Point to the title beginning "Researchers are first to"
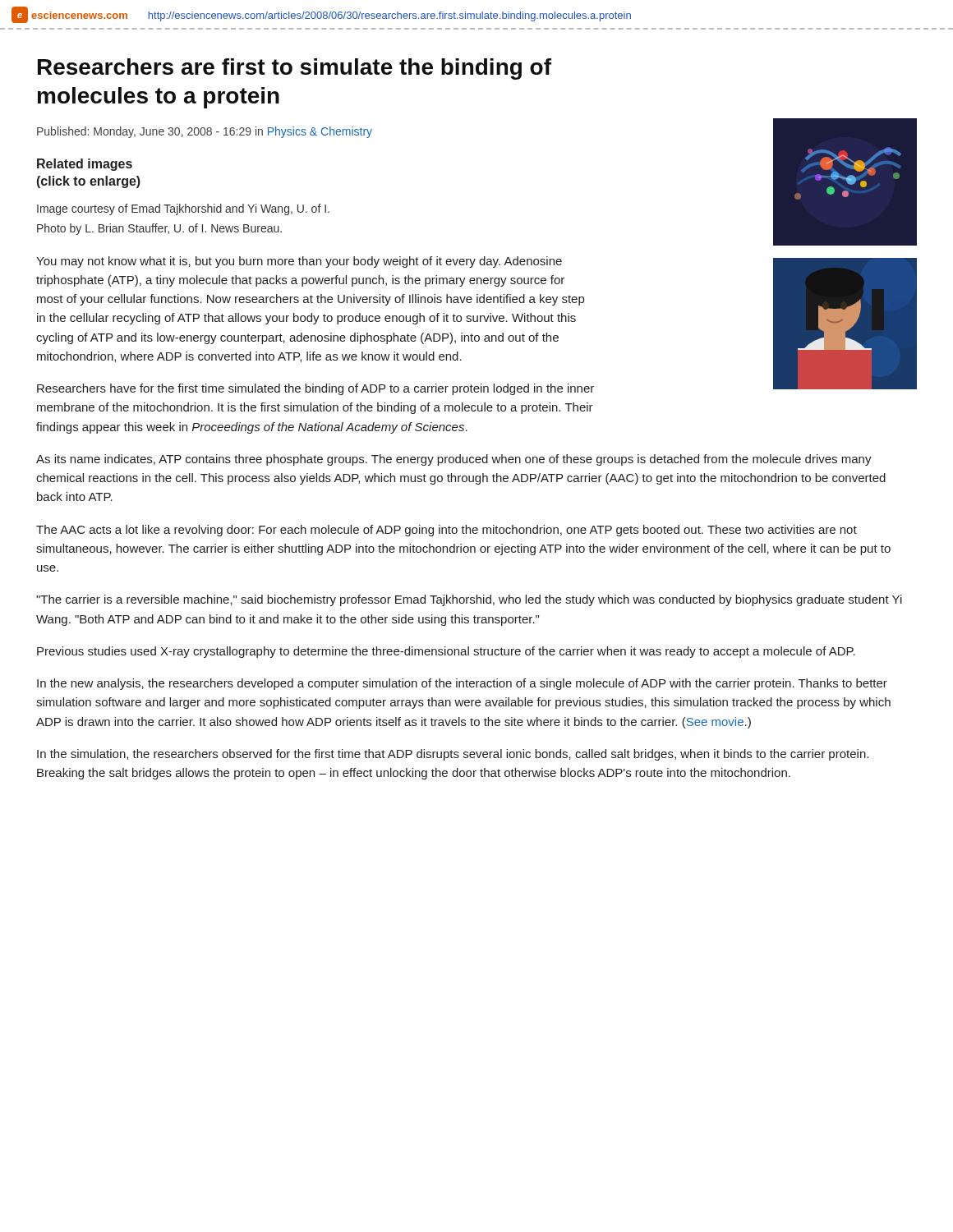953x1232 pixels. pos(294,81)
